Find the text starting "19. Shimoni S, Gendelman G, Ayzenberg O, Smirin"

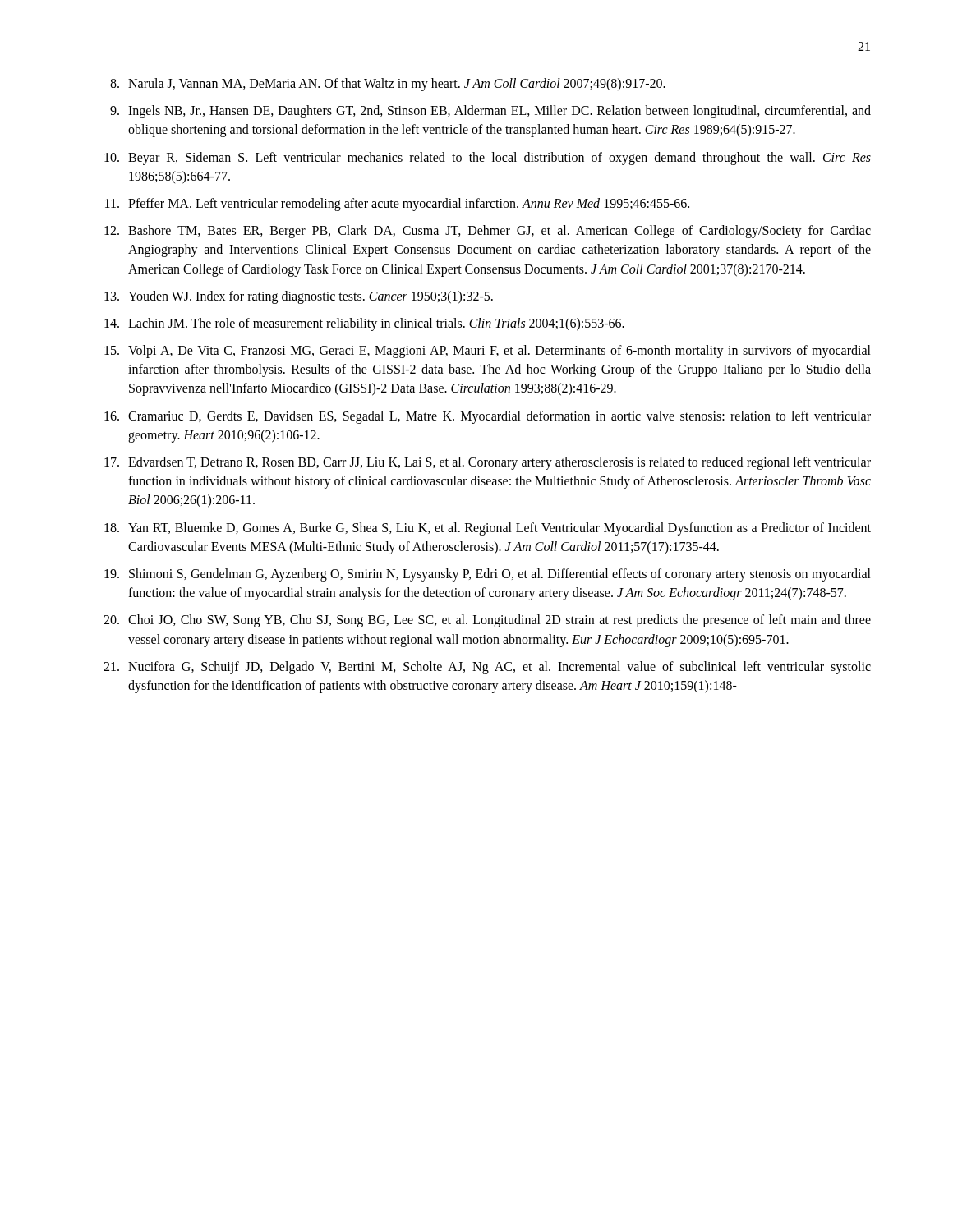481,583
